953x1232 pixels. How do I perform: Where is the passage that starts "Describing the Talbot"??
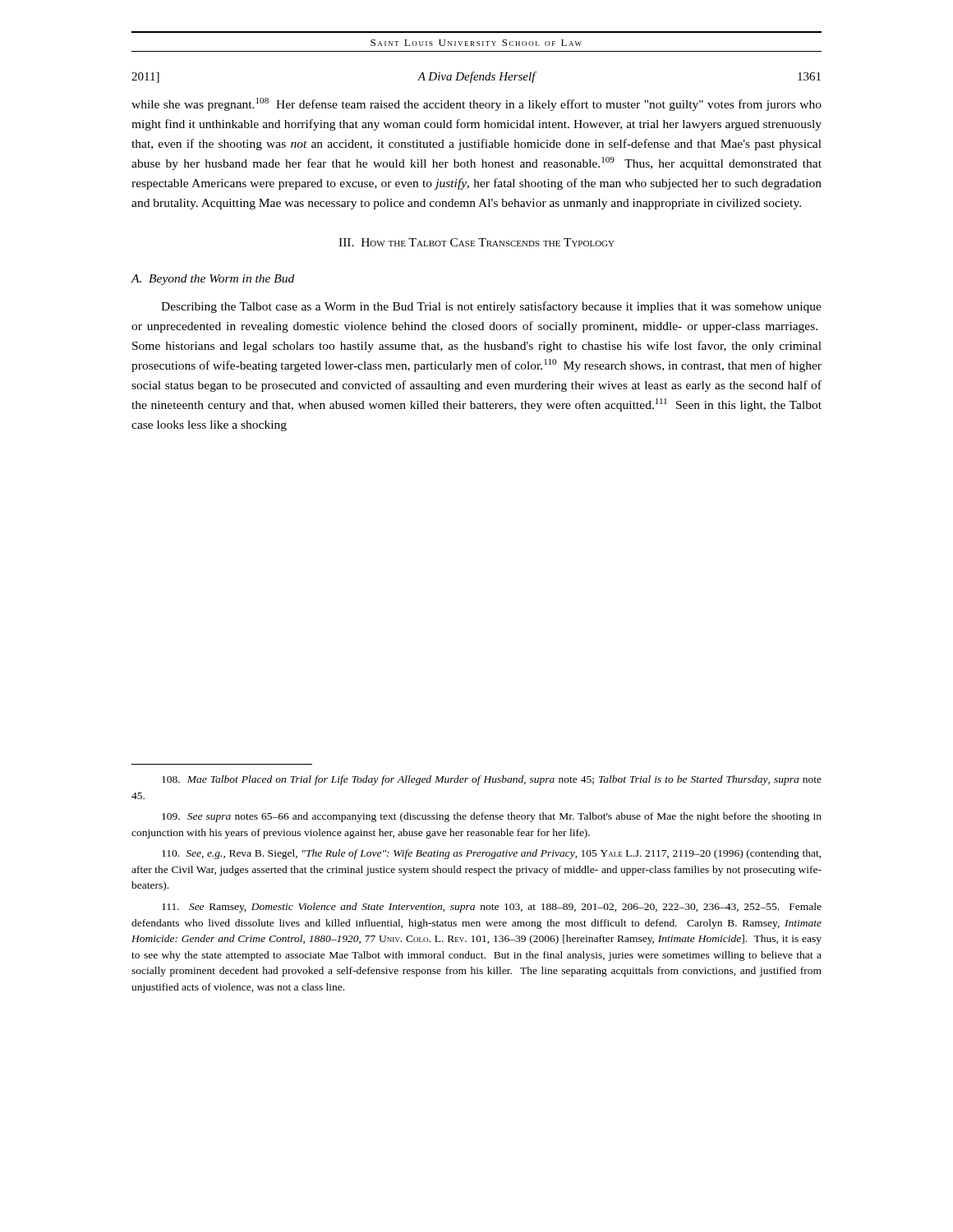point(476,365)
